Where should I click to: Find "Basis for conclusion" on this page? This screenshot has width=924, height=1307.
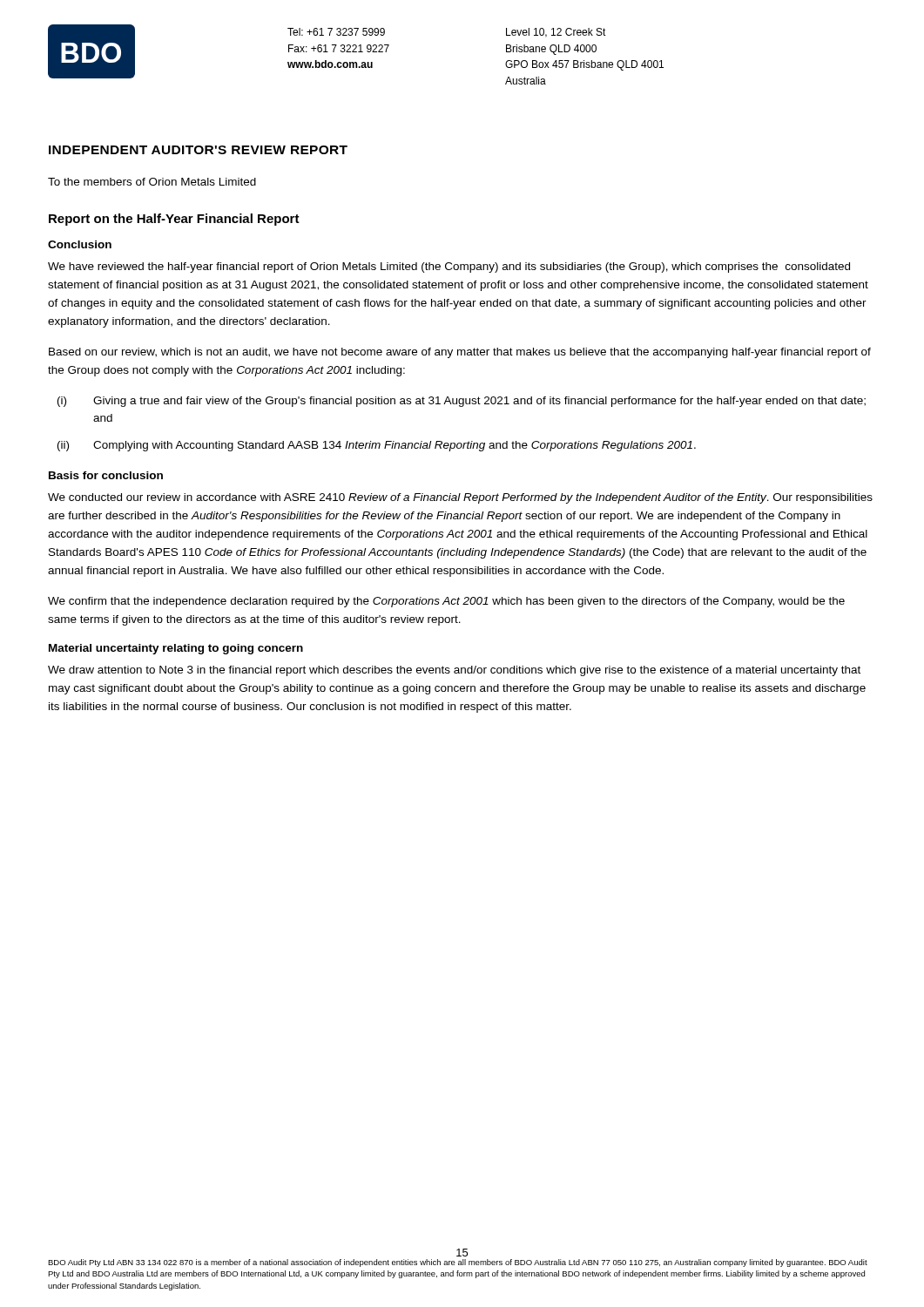[x=106, y=476]
